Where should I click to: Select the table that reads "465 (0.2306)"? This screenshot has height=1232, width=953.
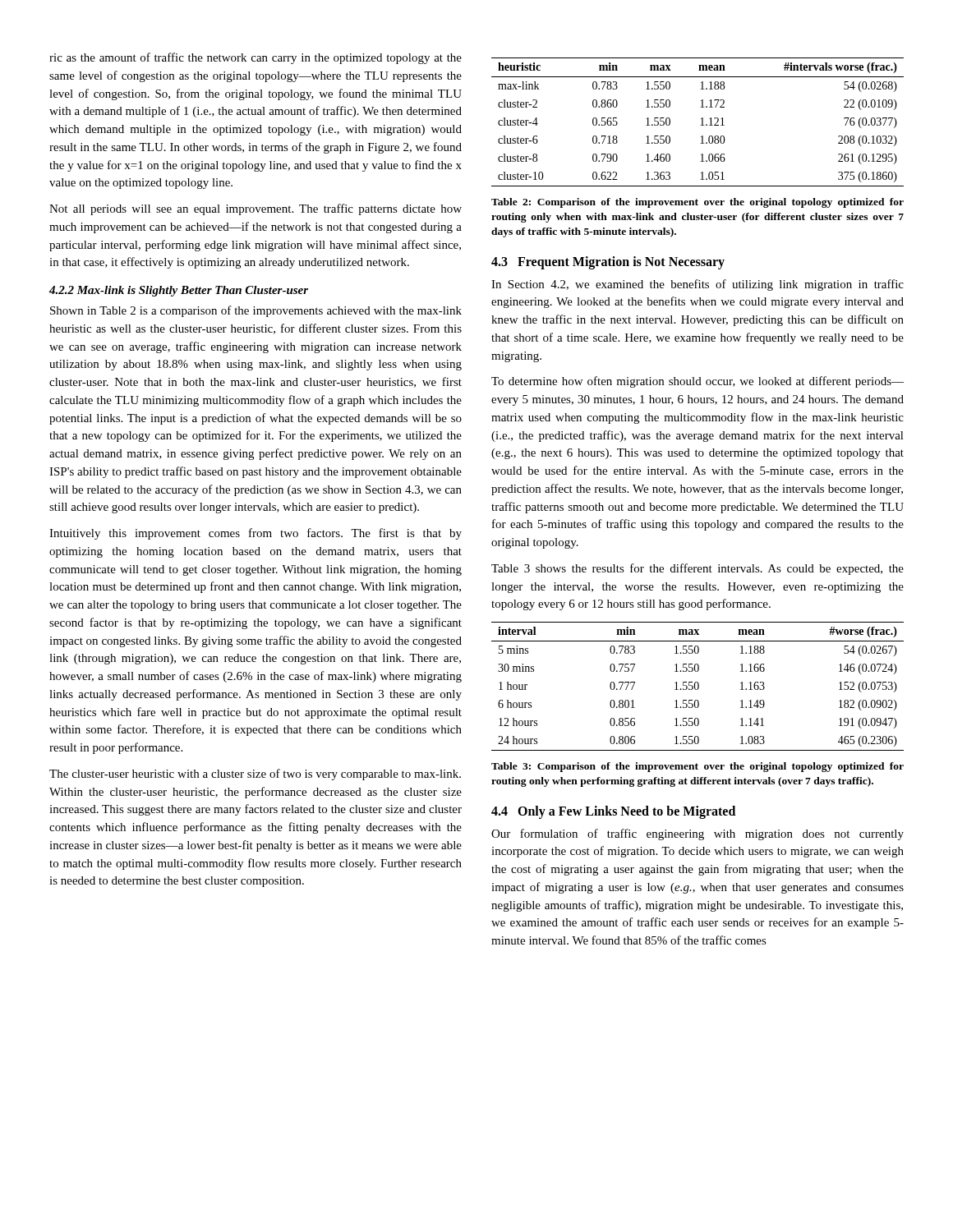pos(698,686)
